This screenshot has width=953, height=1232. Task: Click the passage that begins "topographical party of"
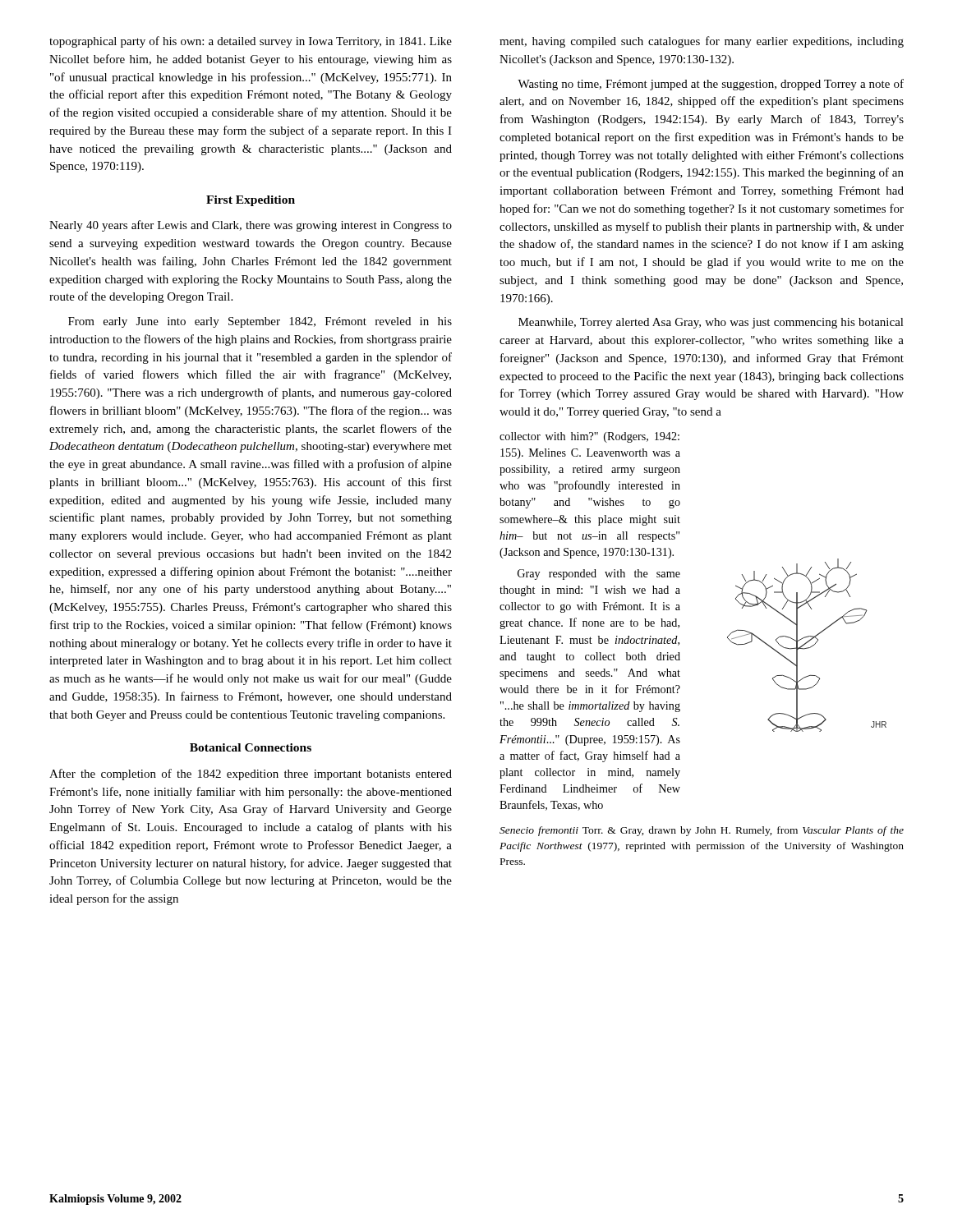[x=251, y=104]
